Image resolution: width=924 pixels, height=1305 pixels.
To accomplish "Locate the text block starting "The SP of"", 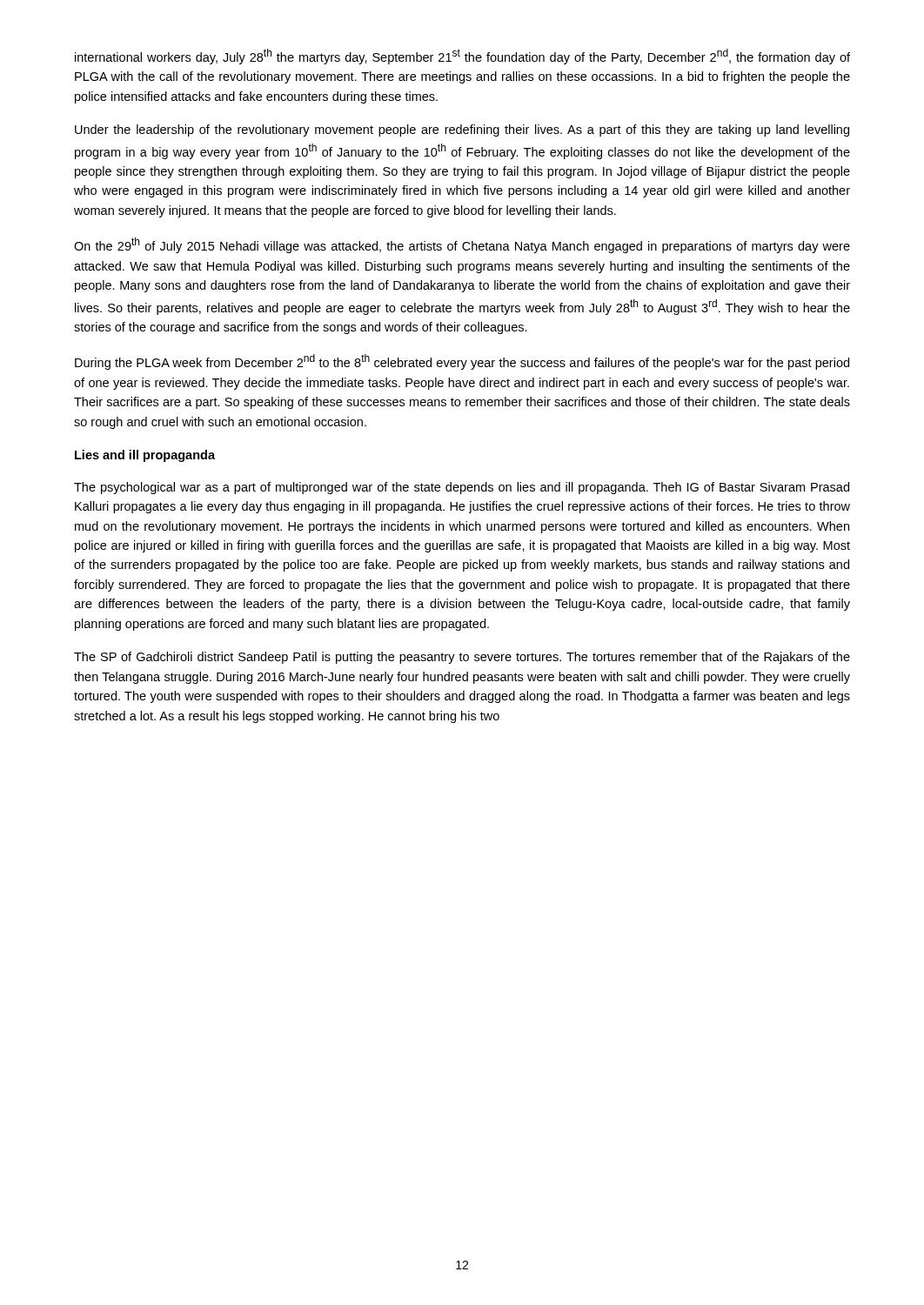I will tap(462, 687).
